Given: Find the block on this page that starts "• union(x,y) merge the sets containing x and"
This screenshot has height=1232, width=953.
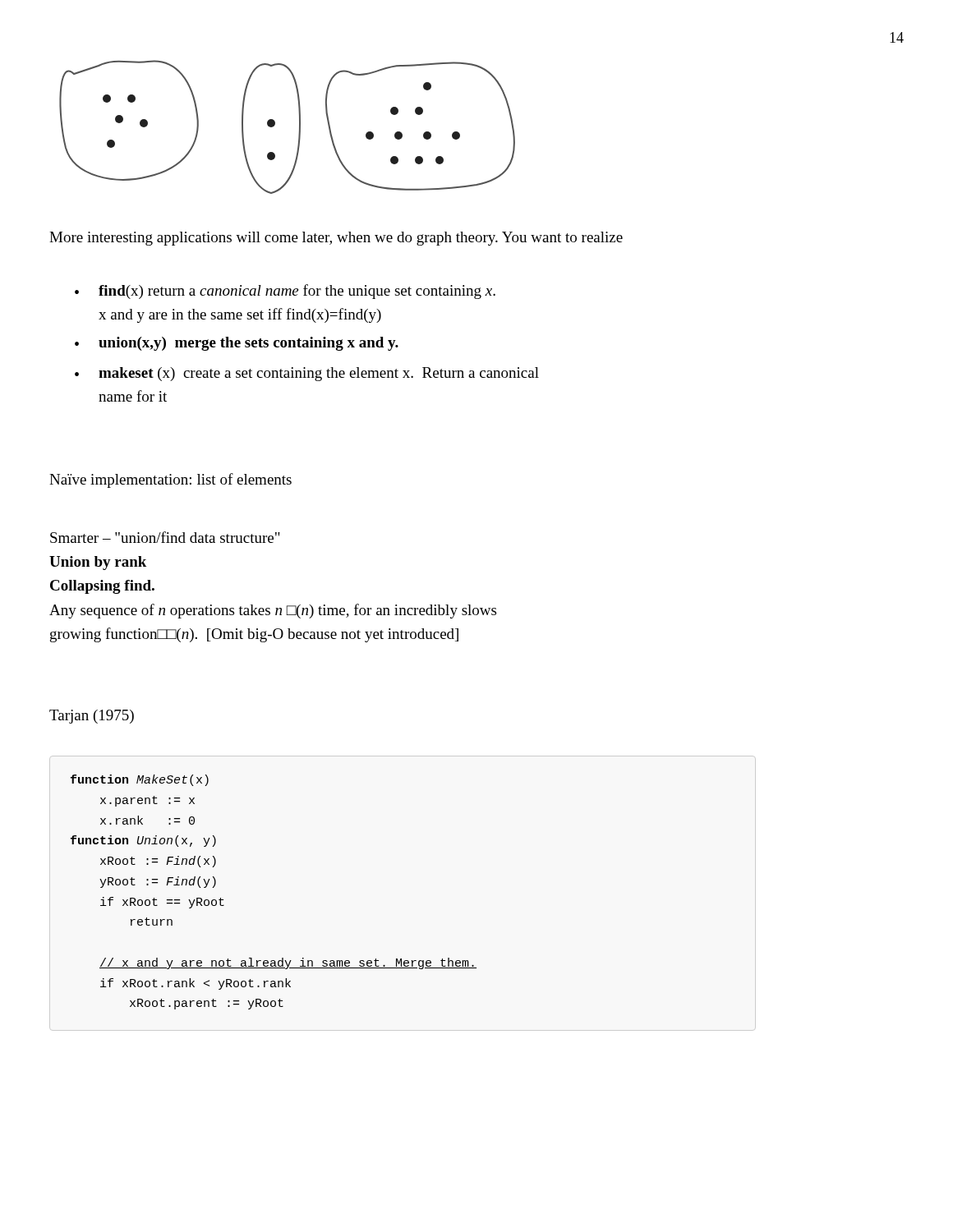Looking at the screenshot, I should [237, 344].
